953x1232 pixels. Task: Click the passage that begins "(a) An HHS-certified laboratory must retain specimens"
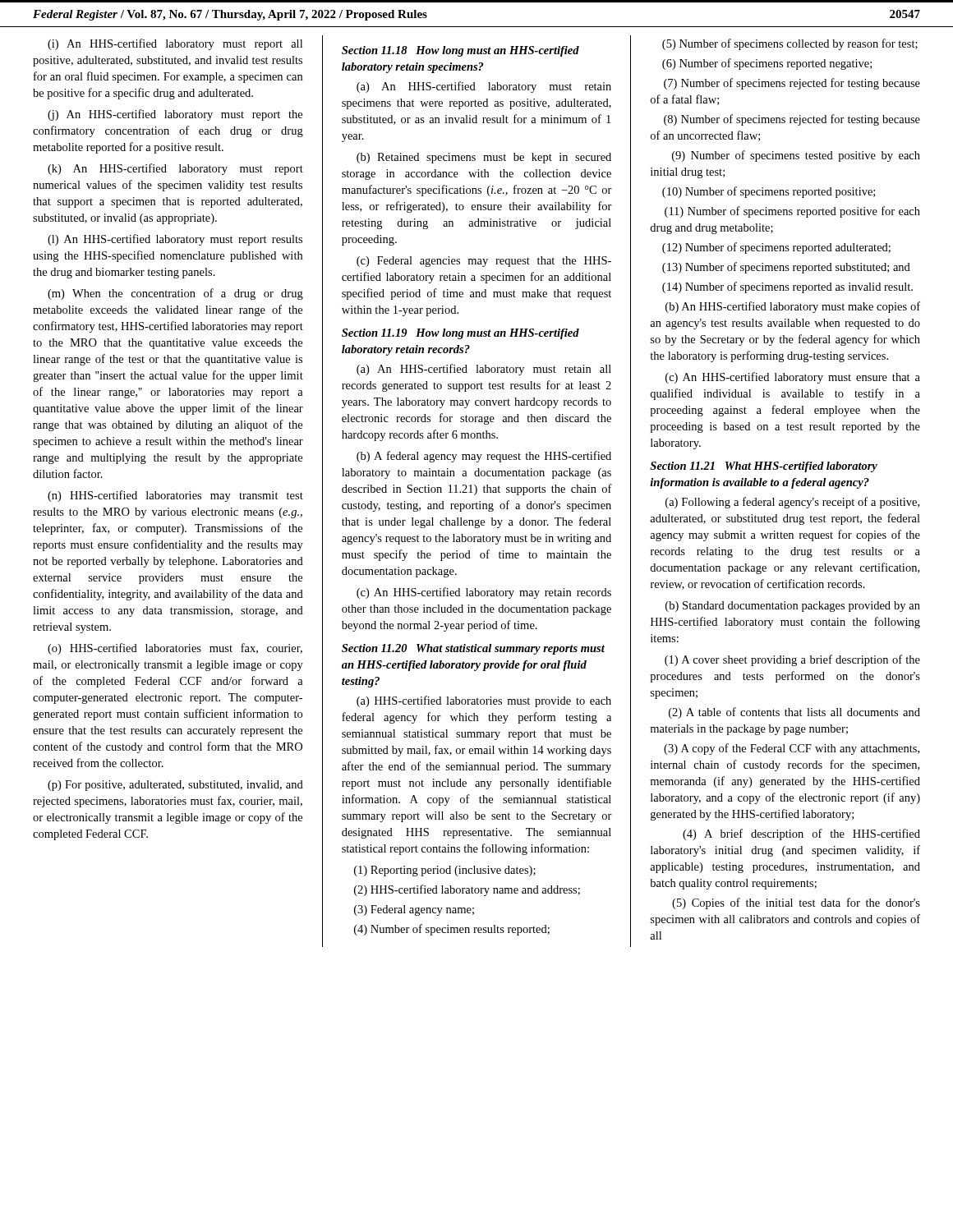pyautogui.click(x=476, y=198)
